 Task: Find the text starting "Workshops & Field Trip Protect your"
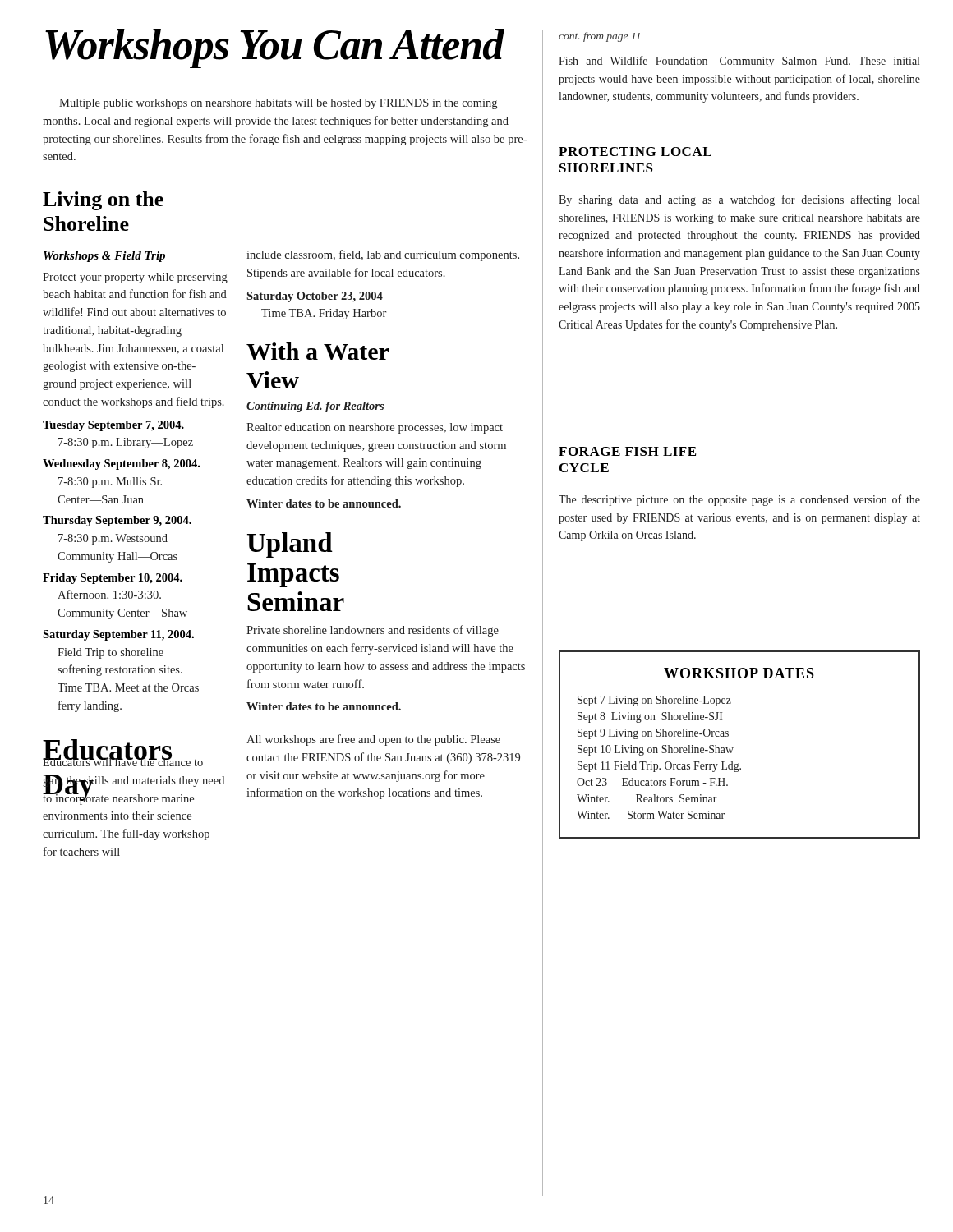(135, 481)
